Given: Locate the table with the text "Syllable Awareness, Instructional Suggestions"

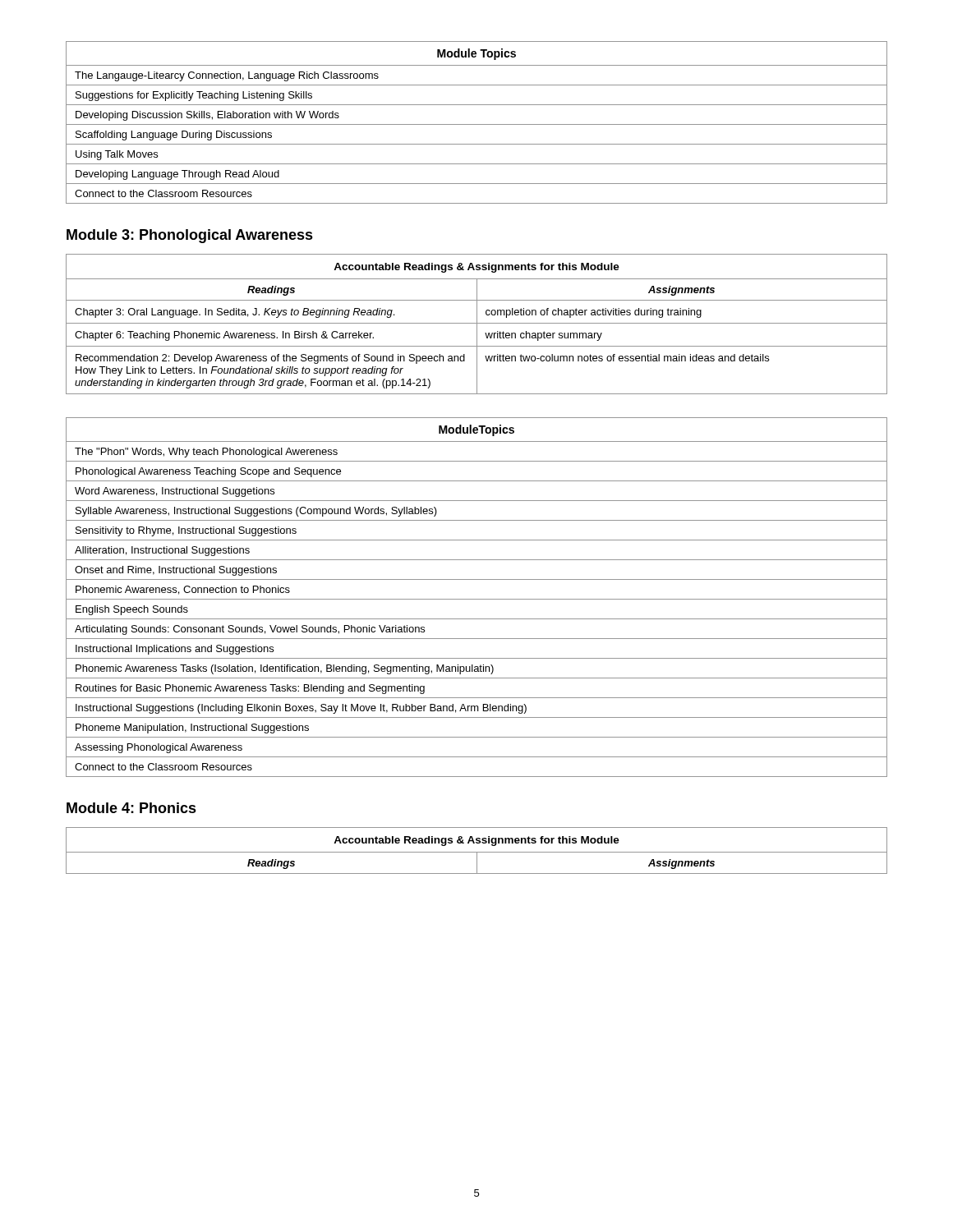Looking at the screenshot, I should coord(476,597).
